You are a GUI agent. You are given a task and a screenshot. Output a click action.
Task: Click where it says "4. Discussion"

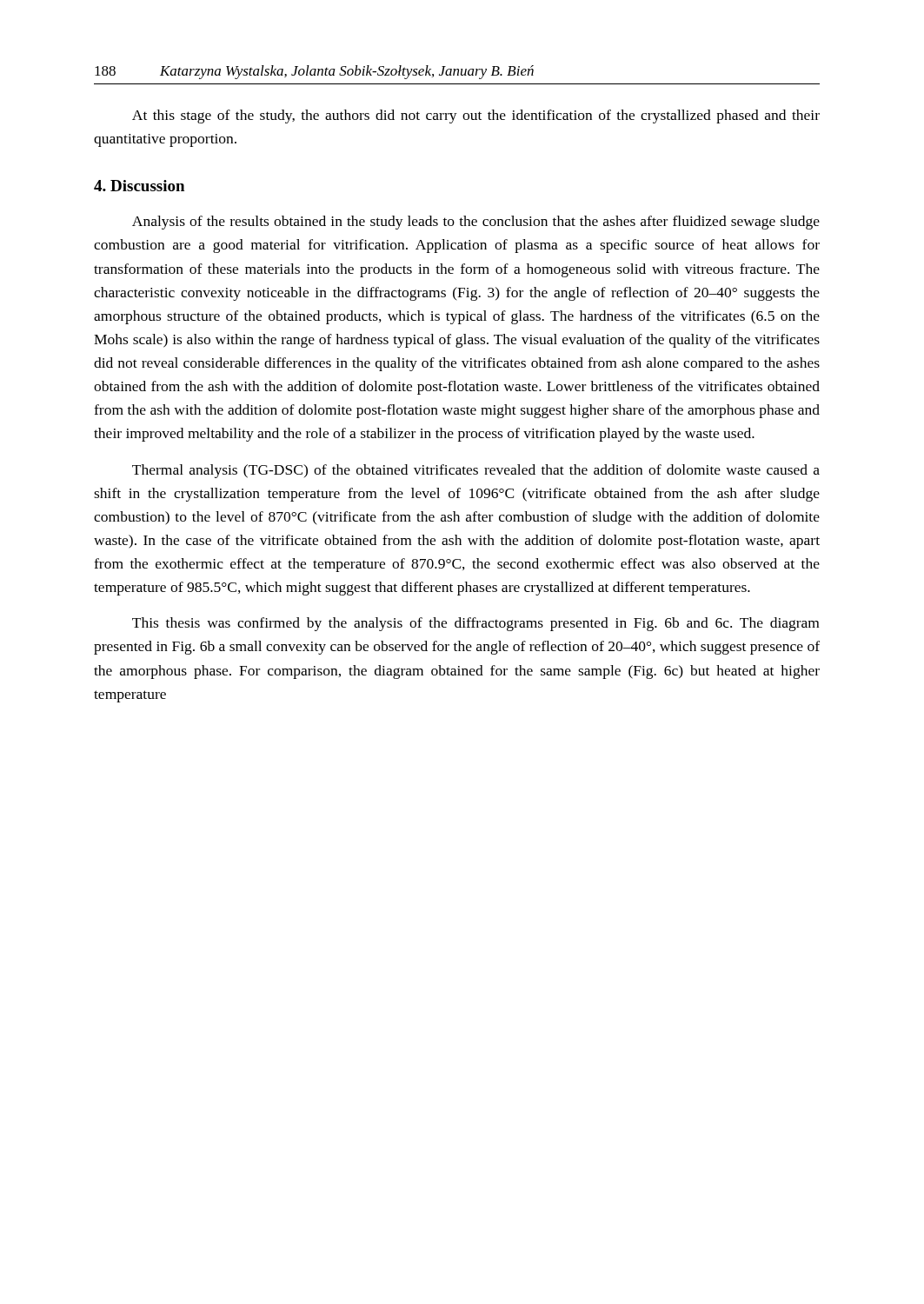(139, 186)
